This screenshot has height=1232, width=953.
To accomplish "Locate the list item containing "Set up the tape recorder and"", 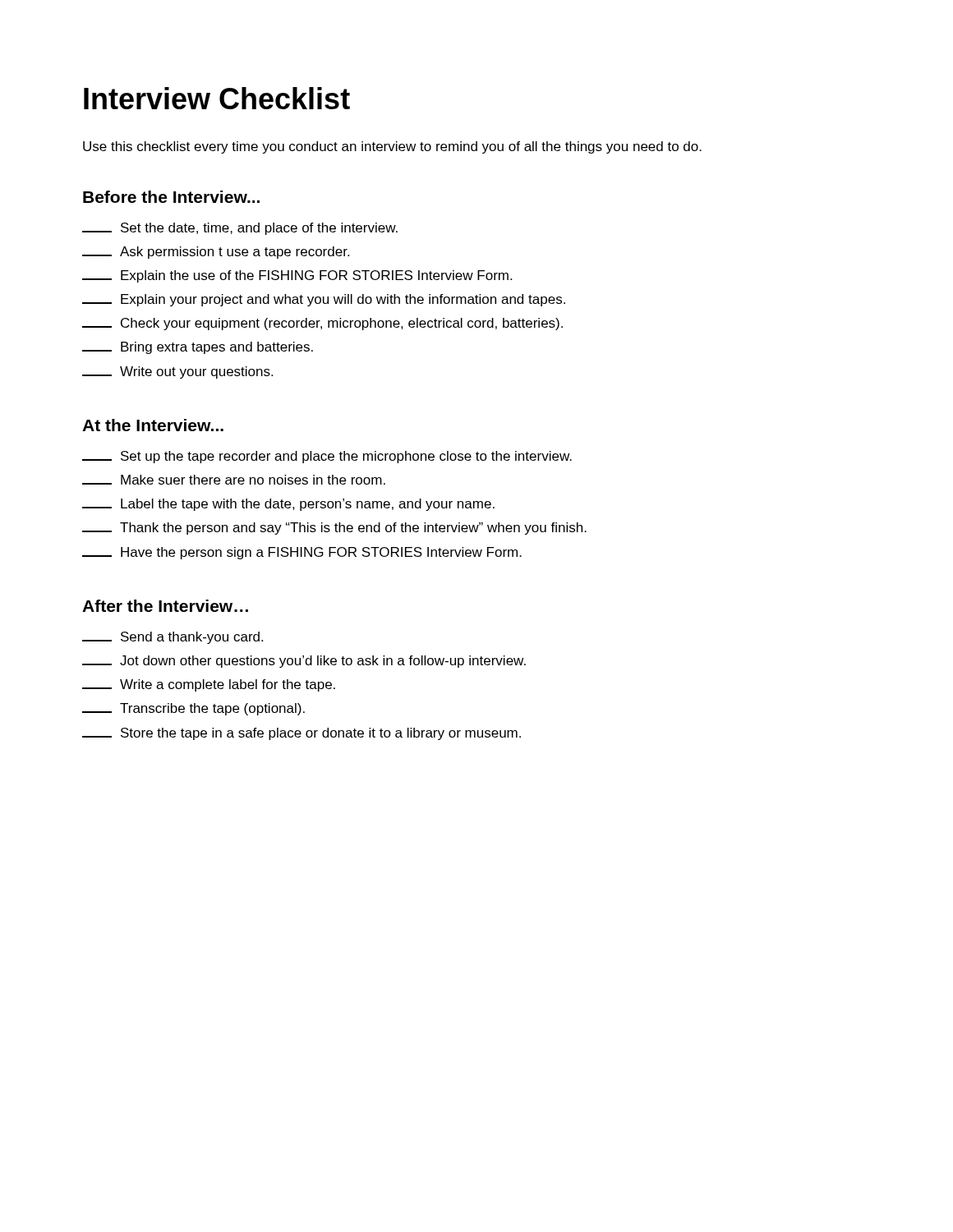I will coord(327,456).
